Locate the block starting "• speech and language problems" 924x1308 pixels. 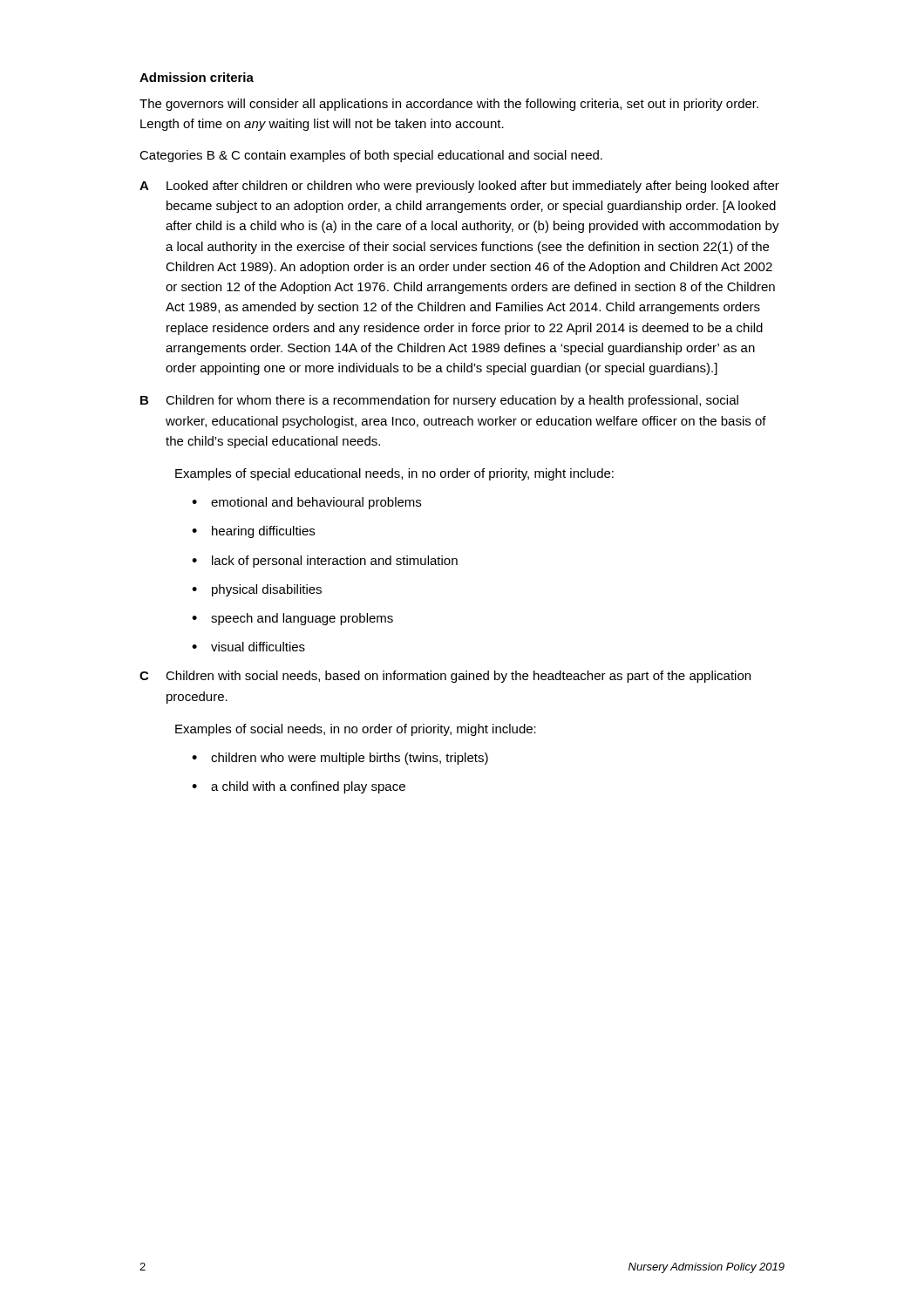tap(292, 619)
